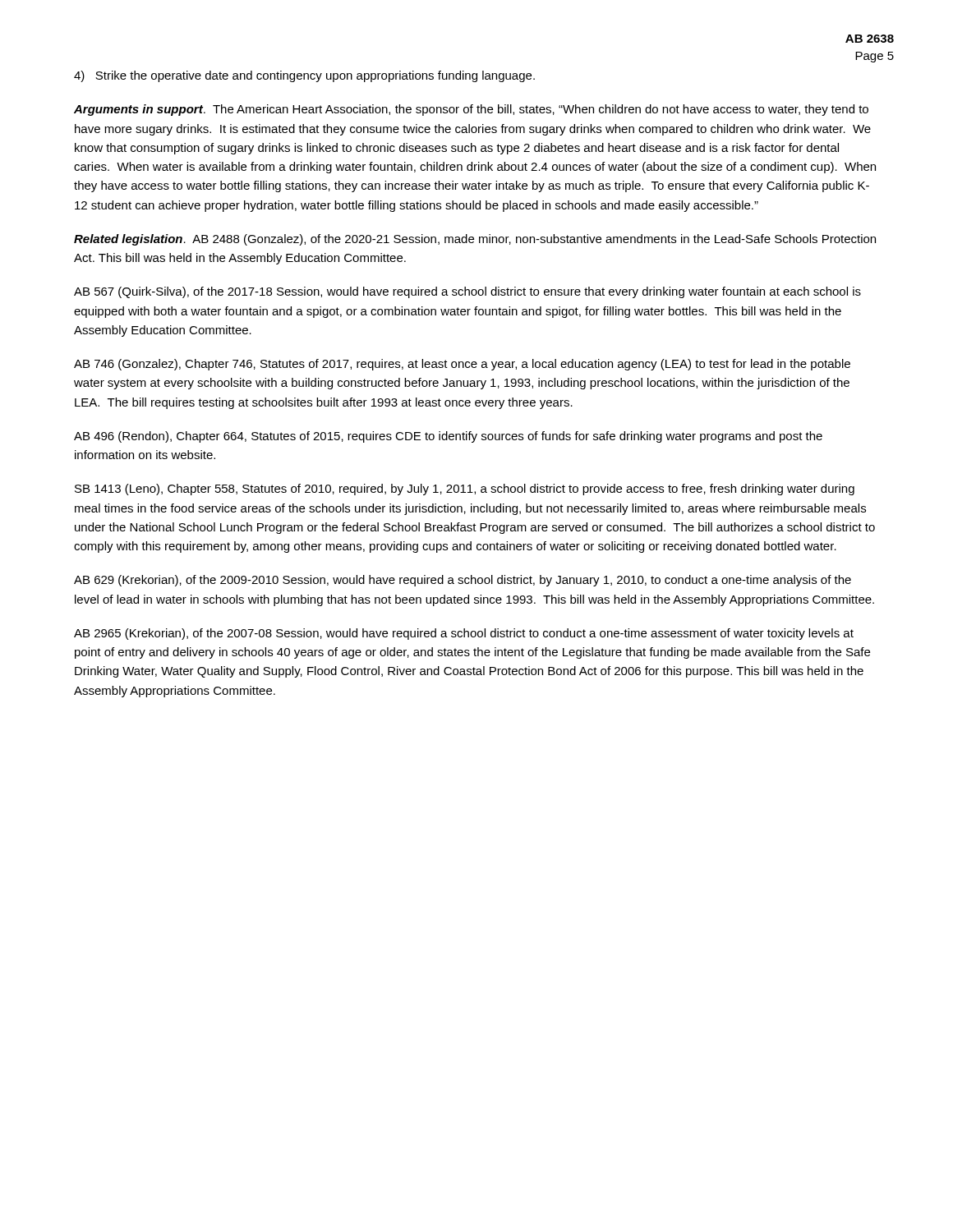Where is the passage that starts "AB 2965 (Krekorian), of the 2007-08 Session, would"?
Image resolution: width=953 pixels, height=1232 pixels.
[472, 661]
